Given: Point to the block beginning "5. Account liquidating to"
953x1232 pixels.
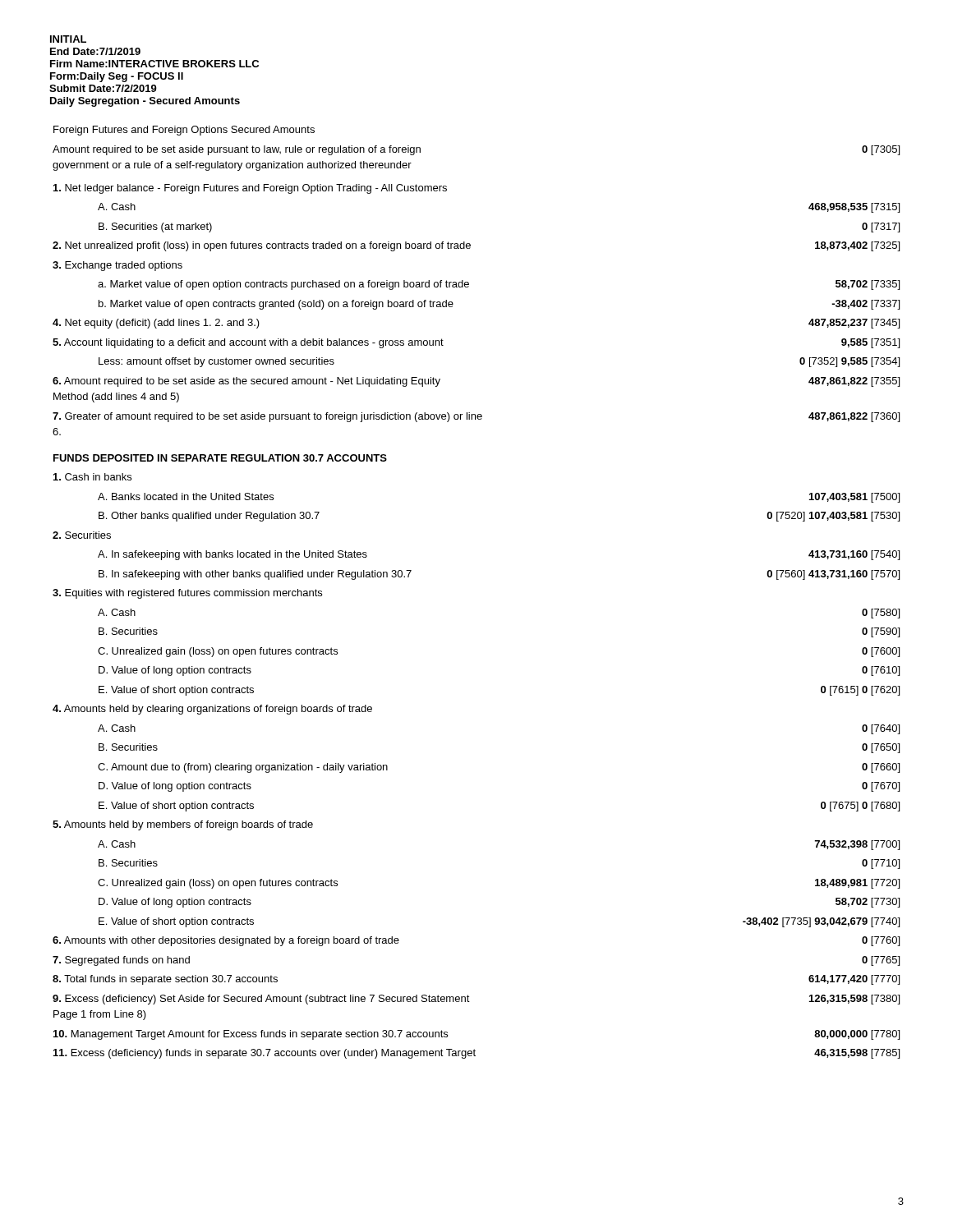Looking at the screenshot, I should click(x=248, y=342).
